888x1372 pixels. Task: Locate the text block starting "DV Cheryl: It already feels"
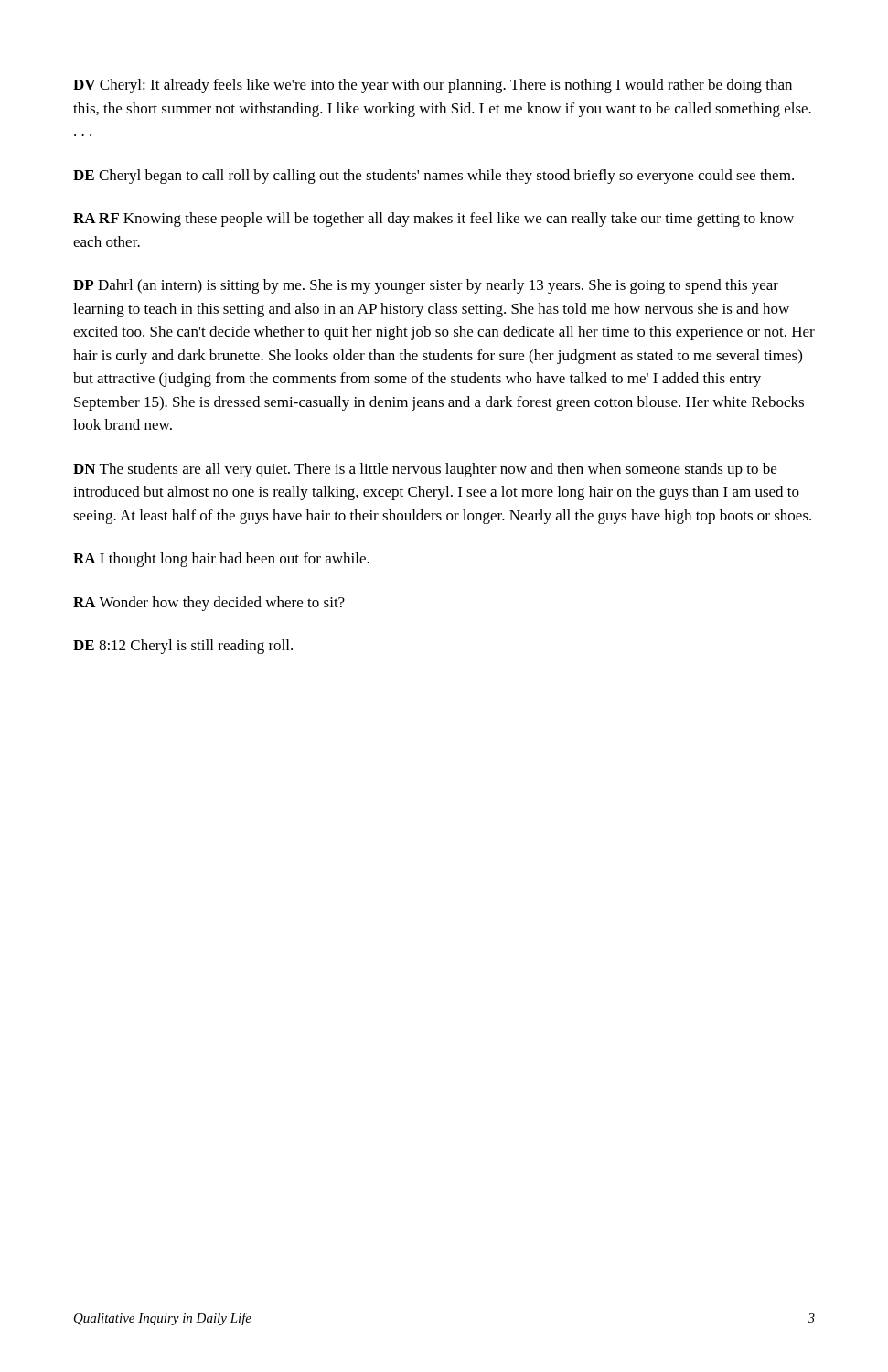(443, 108)
